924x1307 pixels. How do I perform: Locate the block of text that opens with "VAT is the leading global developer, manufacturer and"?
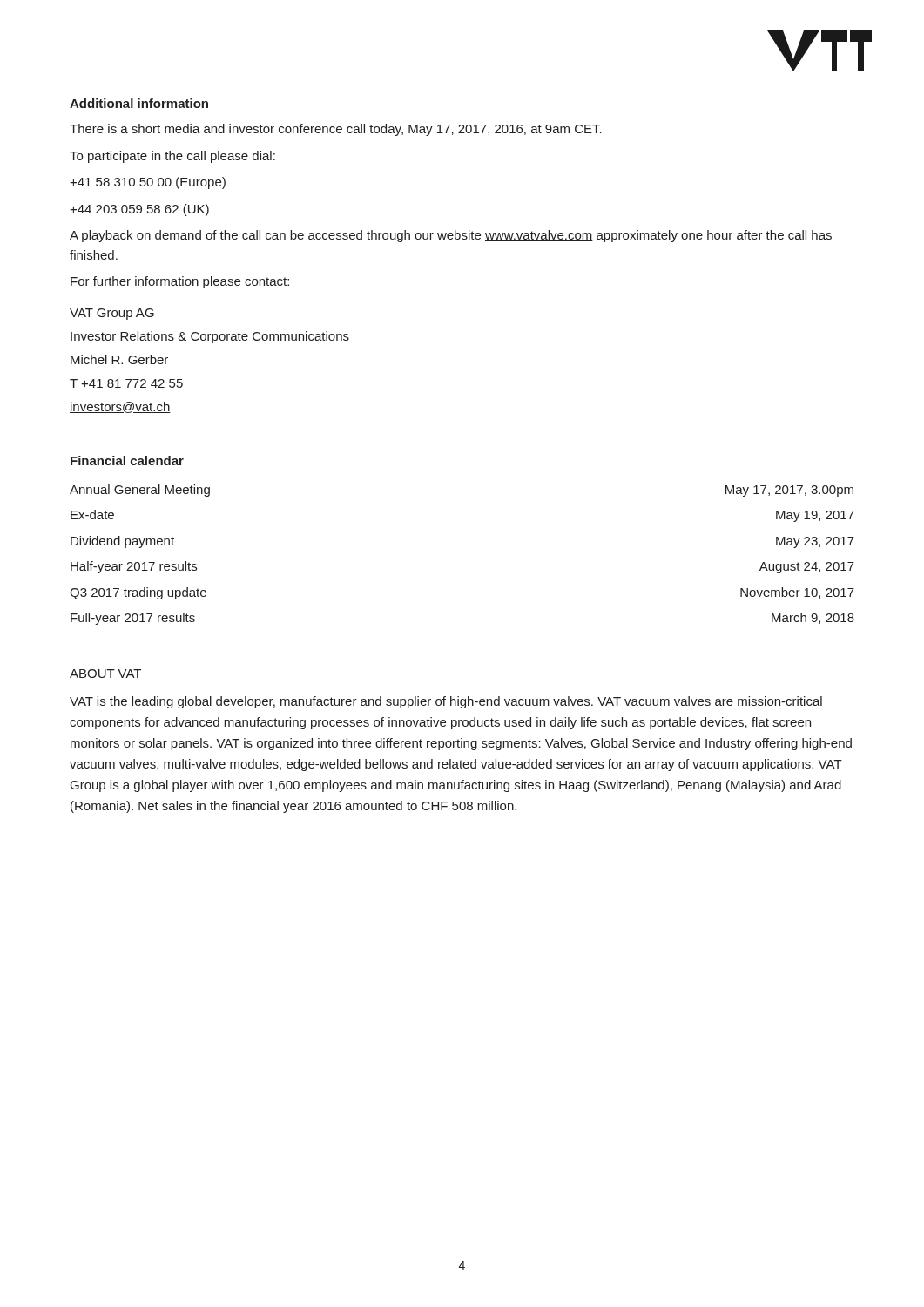point(461,753)
